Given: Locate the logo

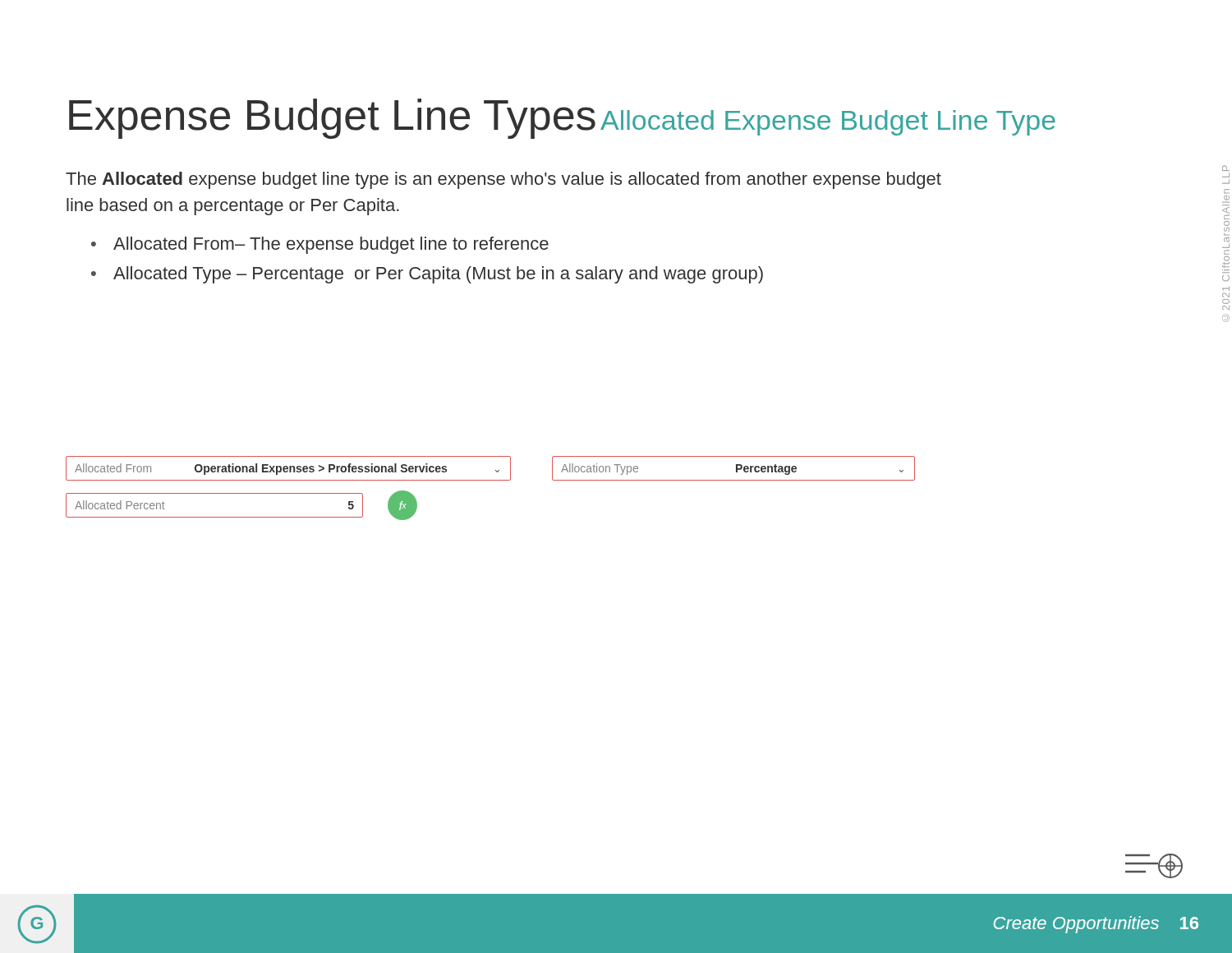Looking at the screenshot, I should 1154,865.
